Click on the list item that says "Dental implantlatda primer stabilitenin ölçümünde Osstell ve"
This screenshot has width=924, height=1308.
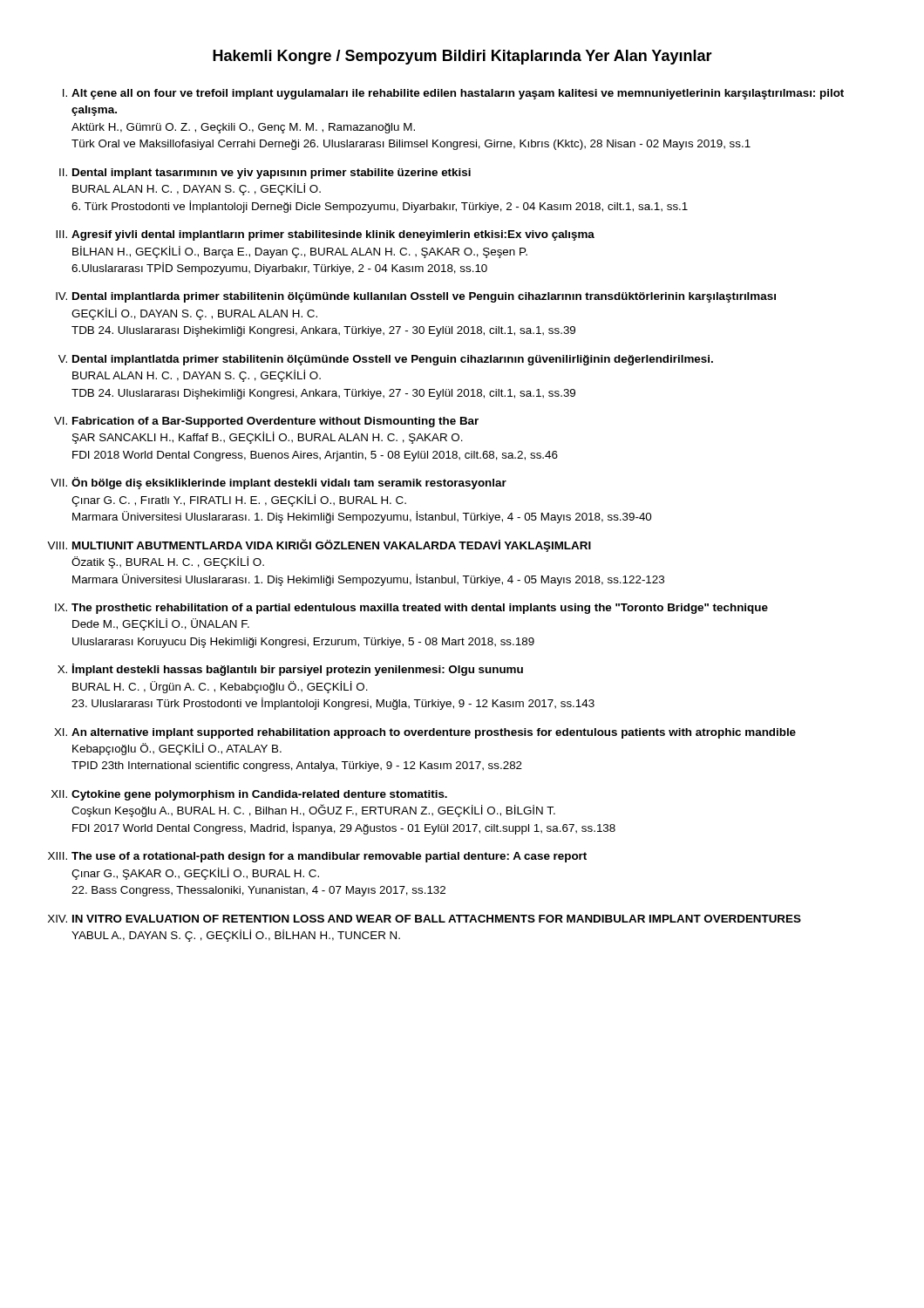(x=393, y=360)
